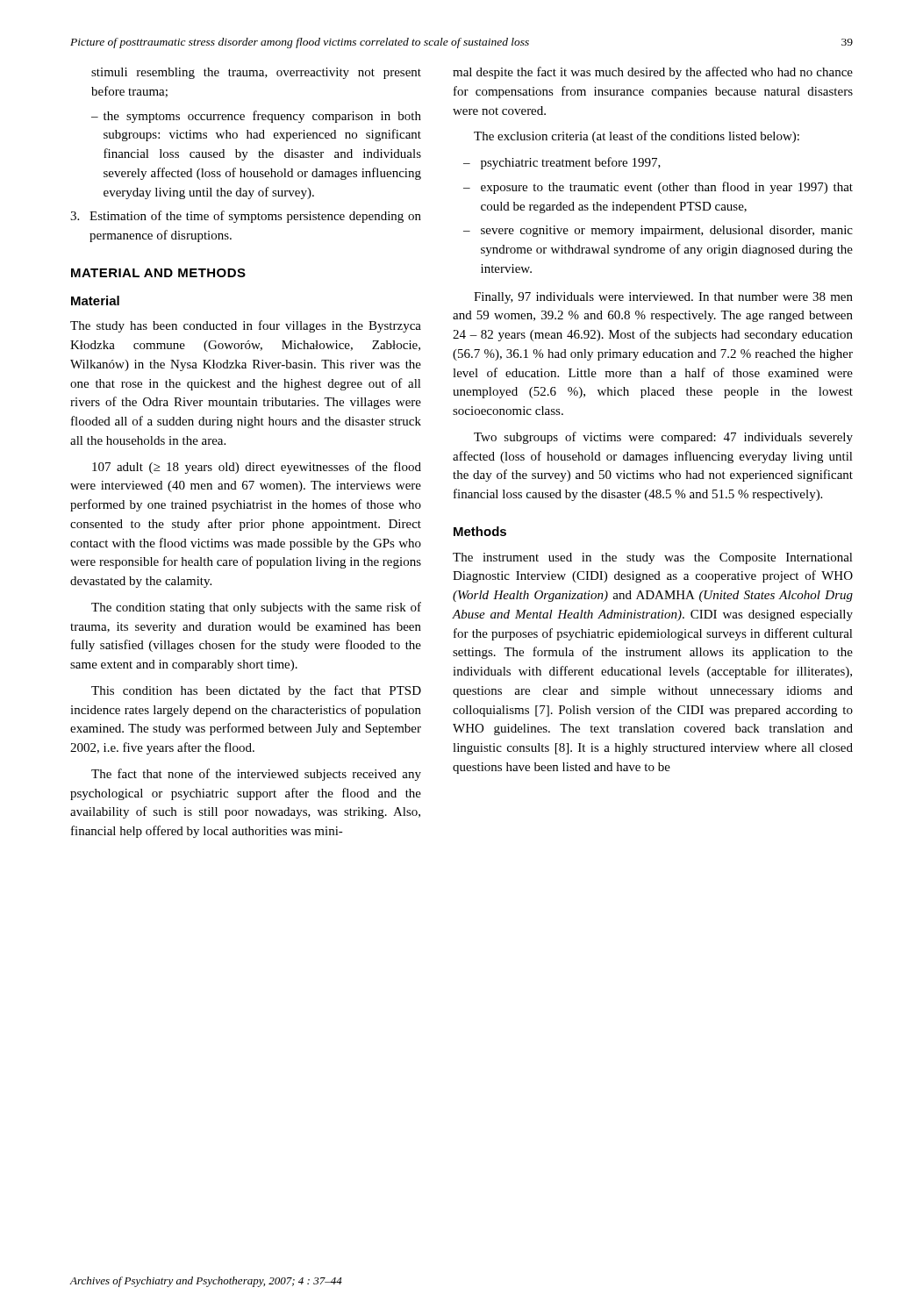This screenshot has height=1316, width=923.
Task: Select the region starting "107 adult (≥ 18 years old) direct"
Action: pyautogui.click(x=246, y=524)
